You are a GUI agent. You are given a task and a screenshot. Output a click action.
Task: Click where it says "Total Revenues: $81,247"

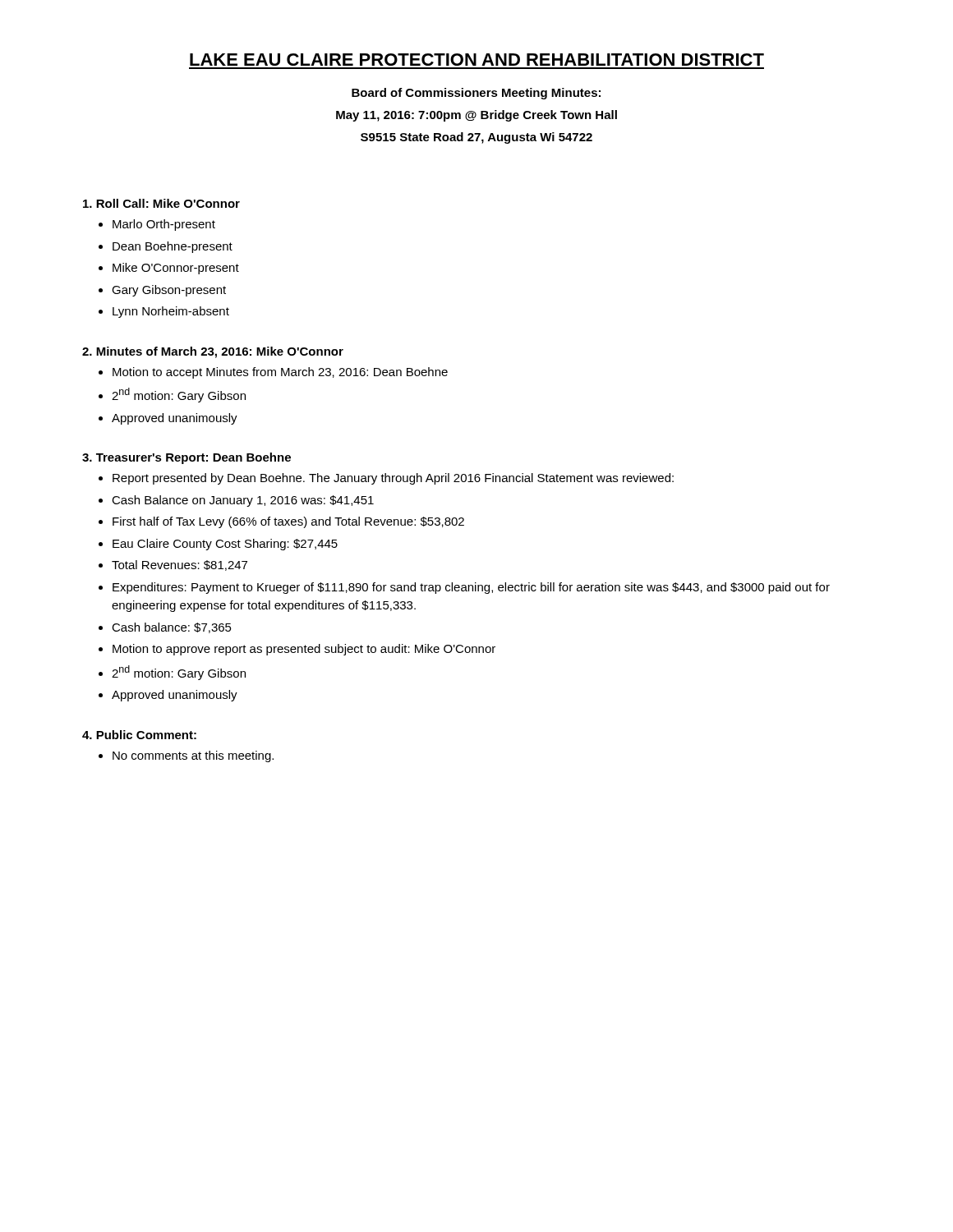(x=180, y=565)
